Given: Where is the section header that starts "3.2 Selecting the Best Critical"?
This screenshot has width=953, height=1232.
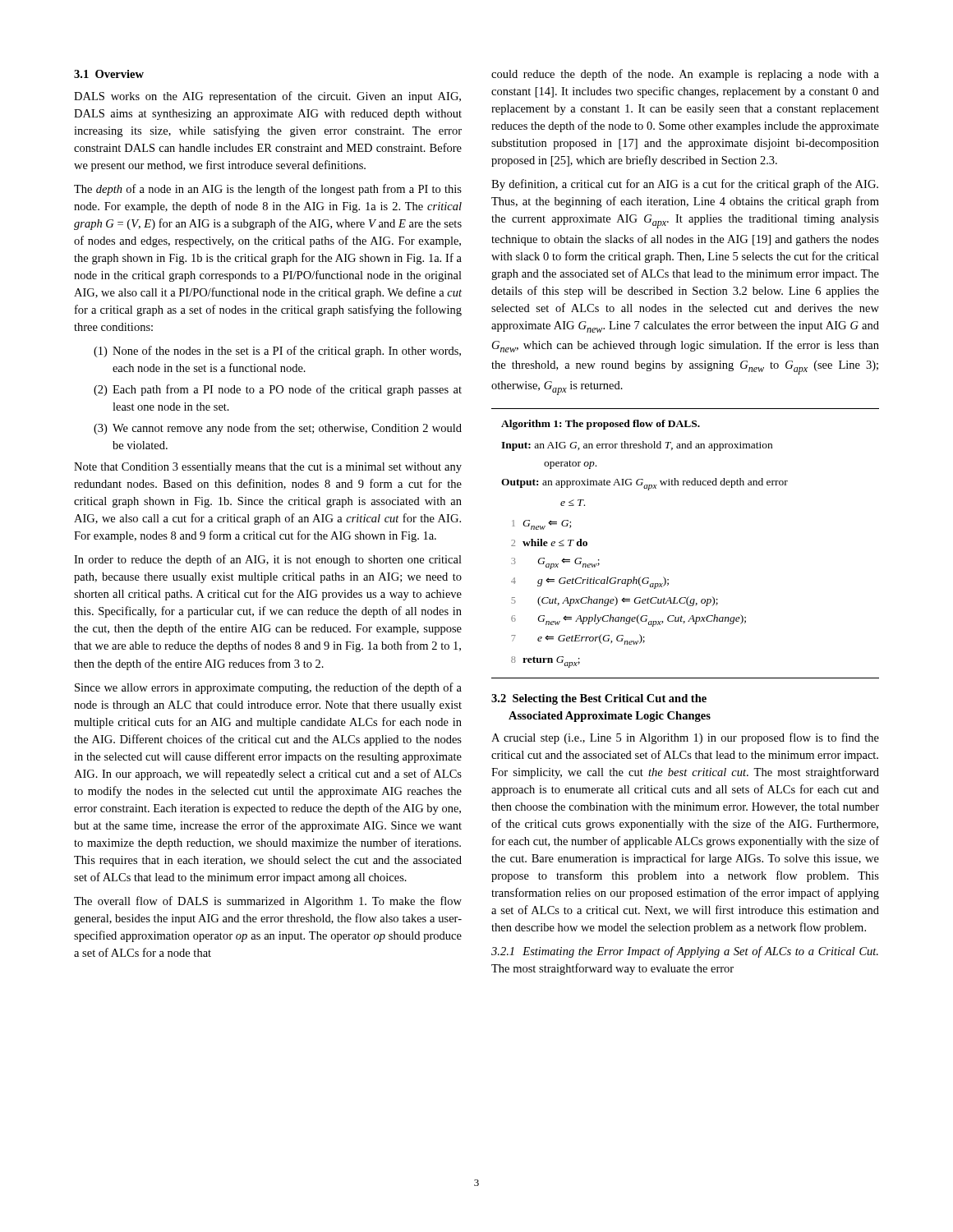Looking at the screenshot, I should coord(601,706).
